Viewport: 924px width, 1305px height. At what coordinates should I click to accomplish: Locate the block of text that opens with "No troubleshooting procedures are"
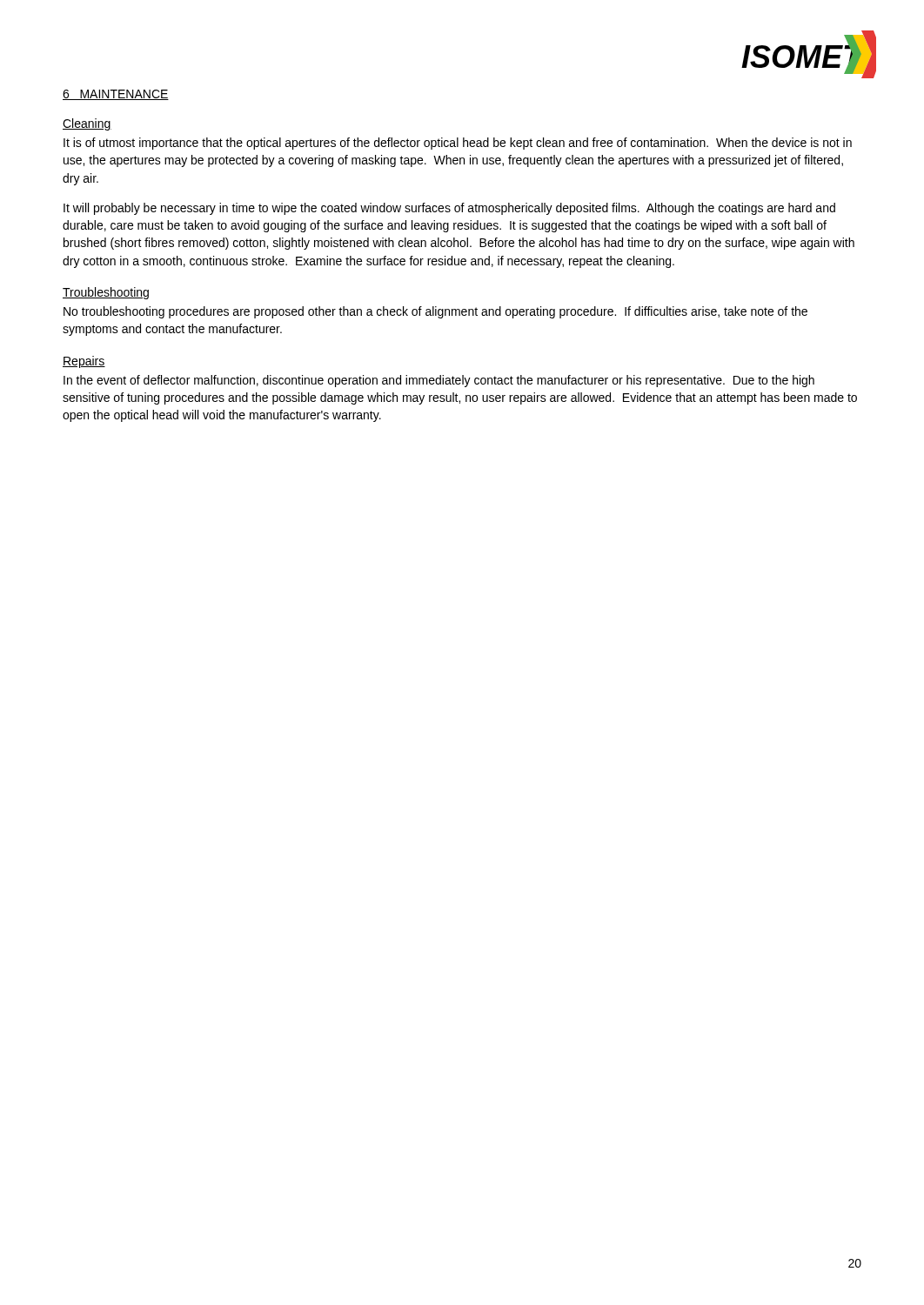(x=435, y=320)
